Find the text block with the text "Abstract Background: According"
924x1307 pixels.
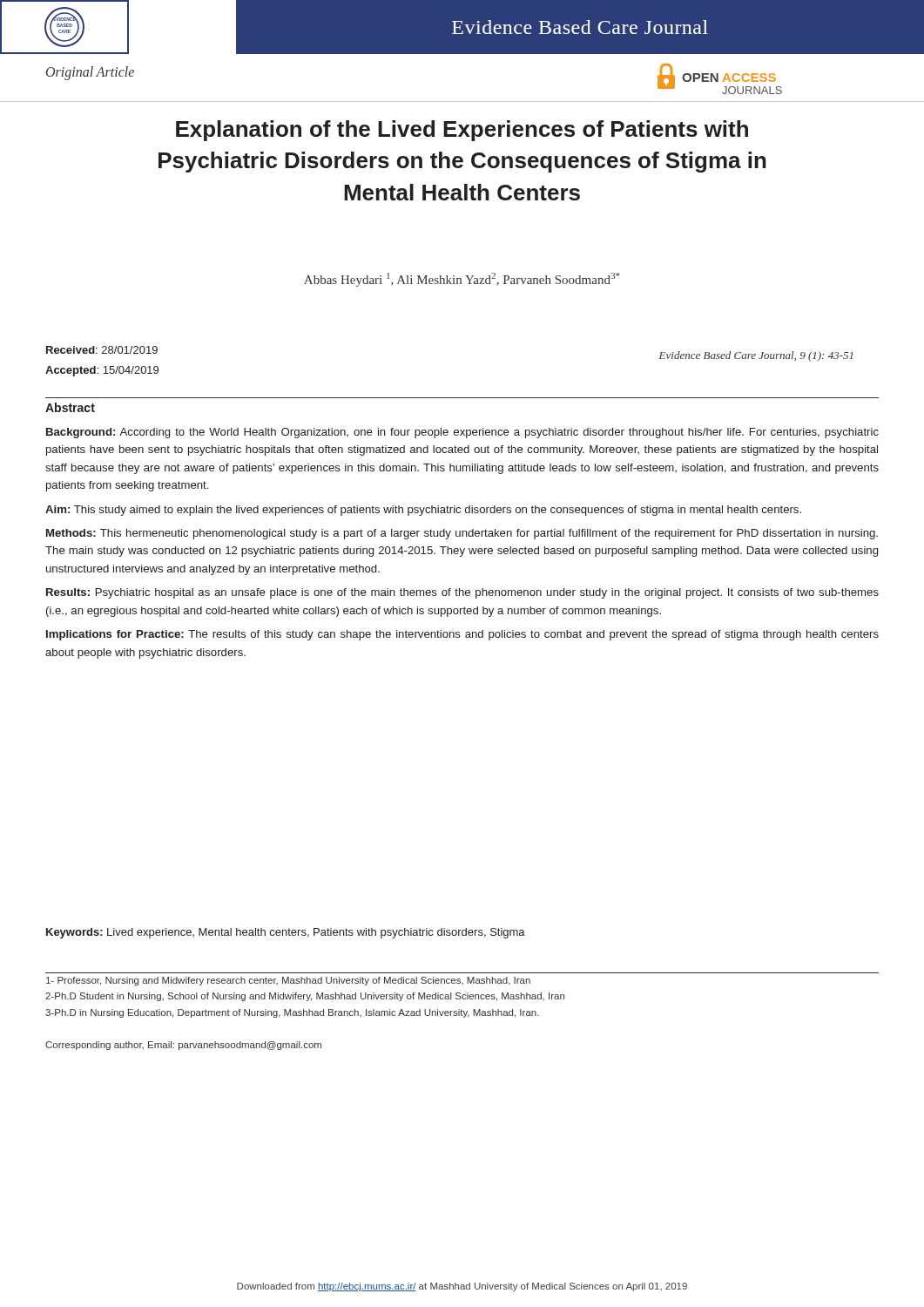point(462,530)
